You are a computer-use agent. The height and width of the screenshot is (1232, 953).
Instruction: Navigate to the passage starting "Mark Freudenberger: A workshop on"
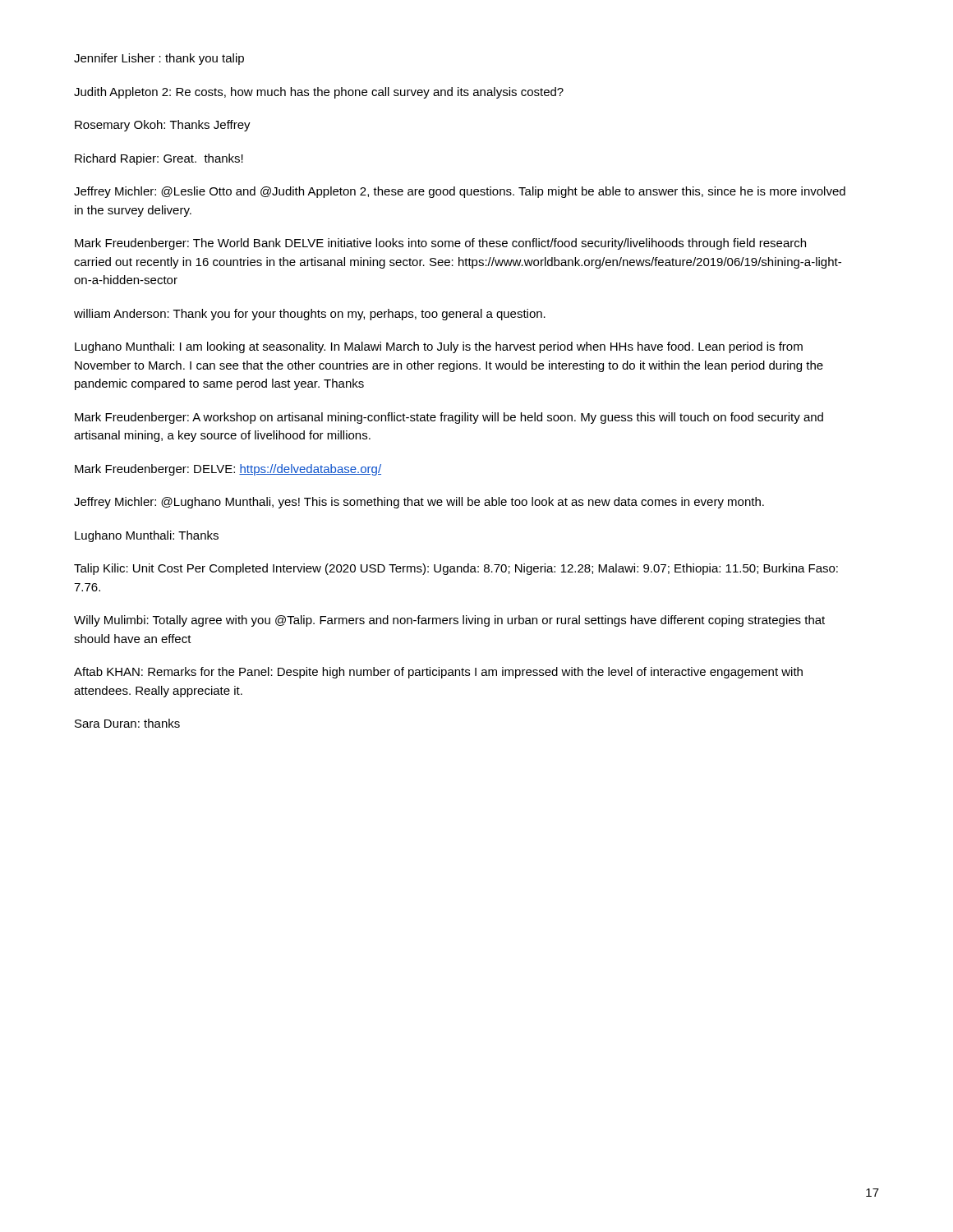[449, 426]
